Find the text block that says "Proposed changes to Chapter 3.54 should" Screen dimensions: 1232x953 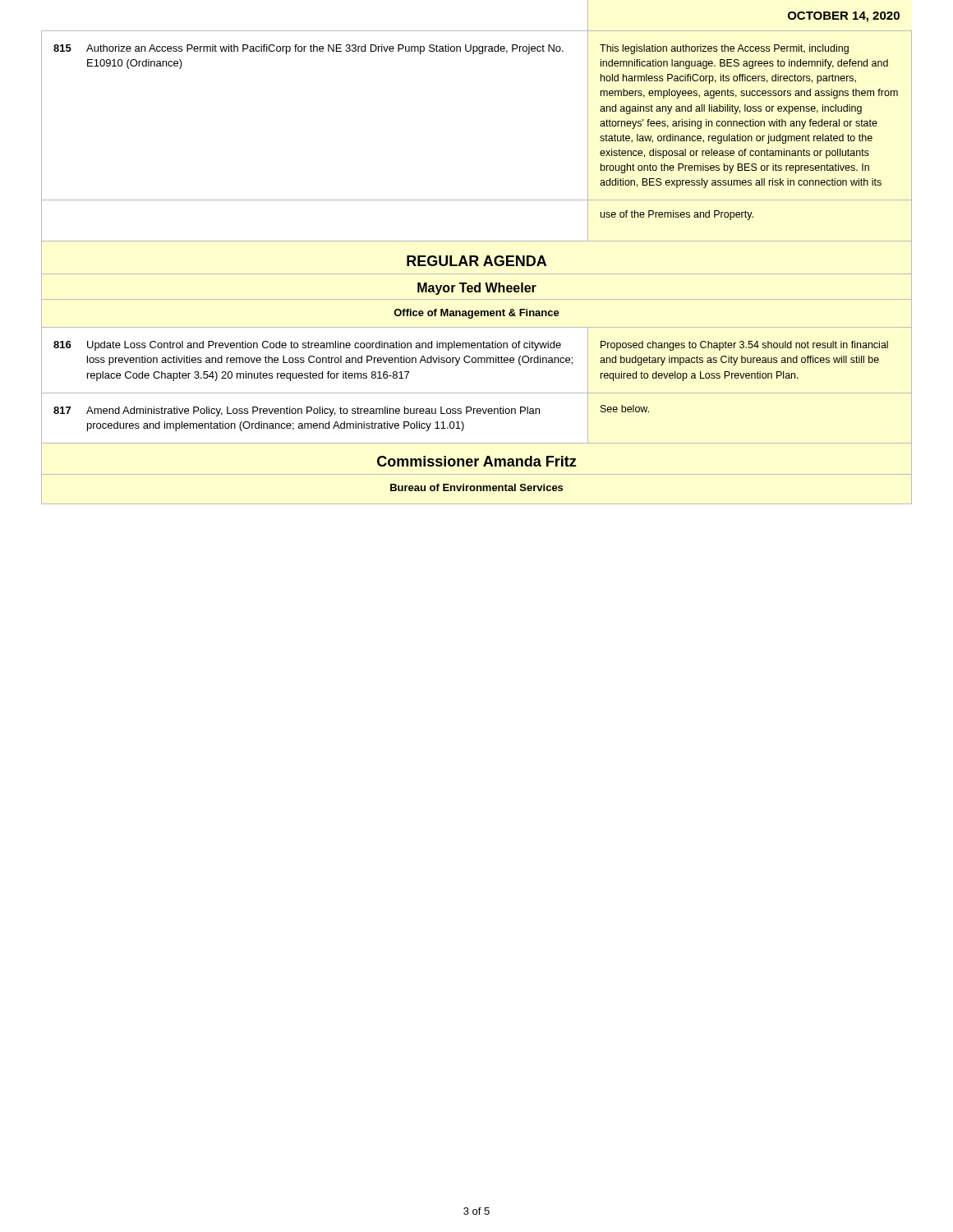pyautogui.click(x=744, y=360)
